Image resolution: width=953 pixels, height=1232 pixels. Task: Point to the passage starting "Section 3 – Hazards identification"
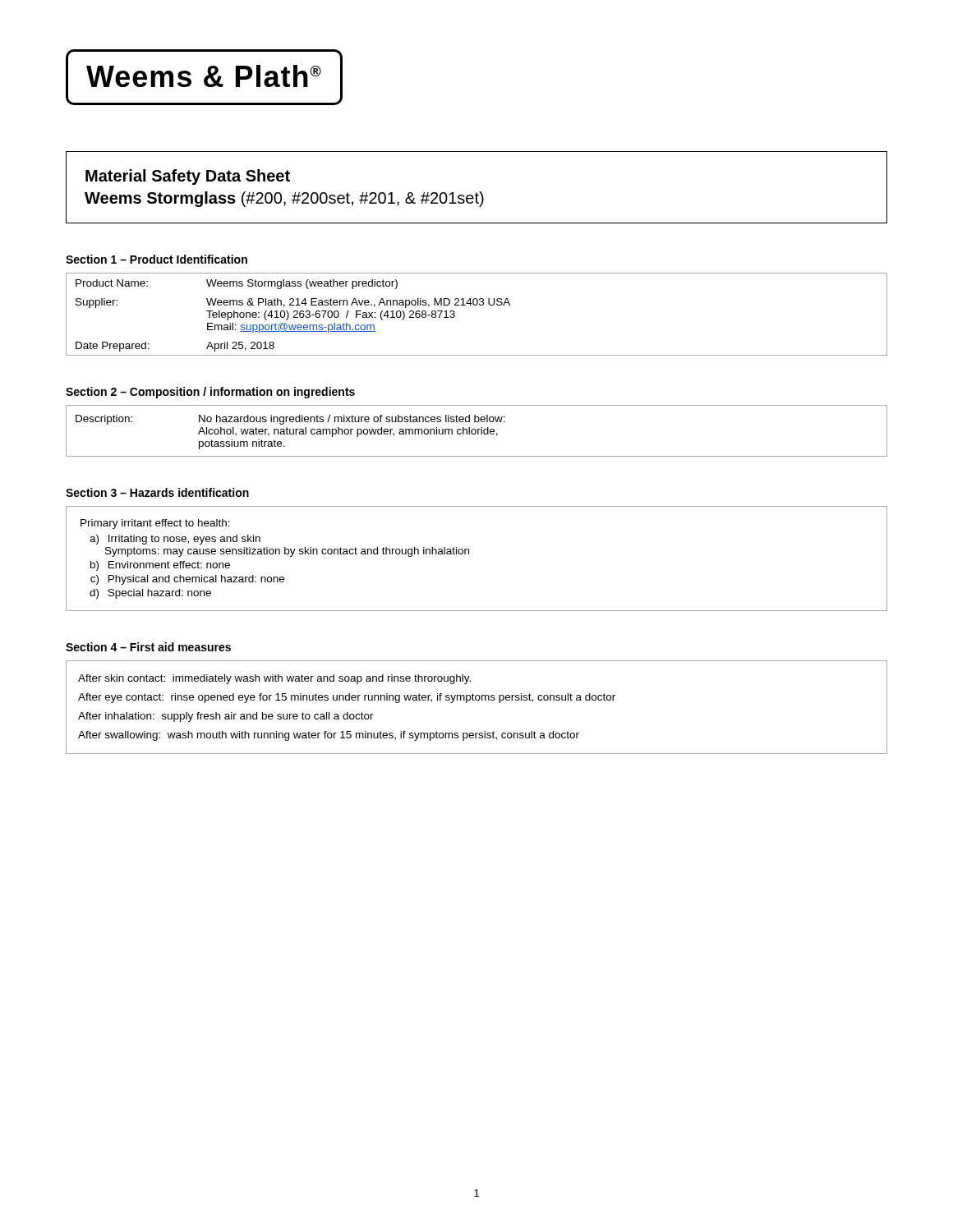pos(157,493)
